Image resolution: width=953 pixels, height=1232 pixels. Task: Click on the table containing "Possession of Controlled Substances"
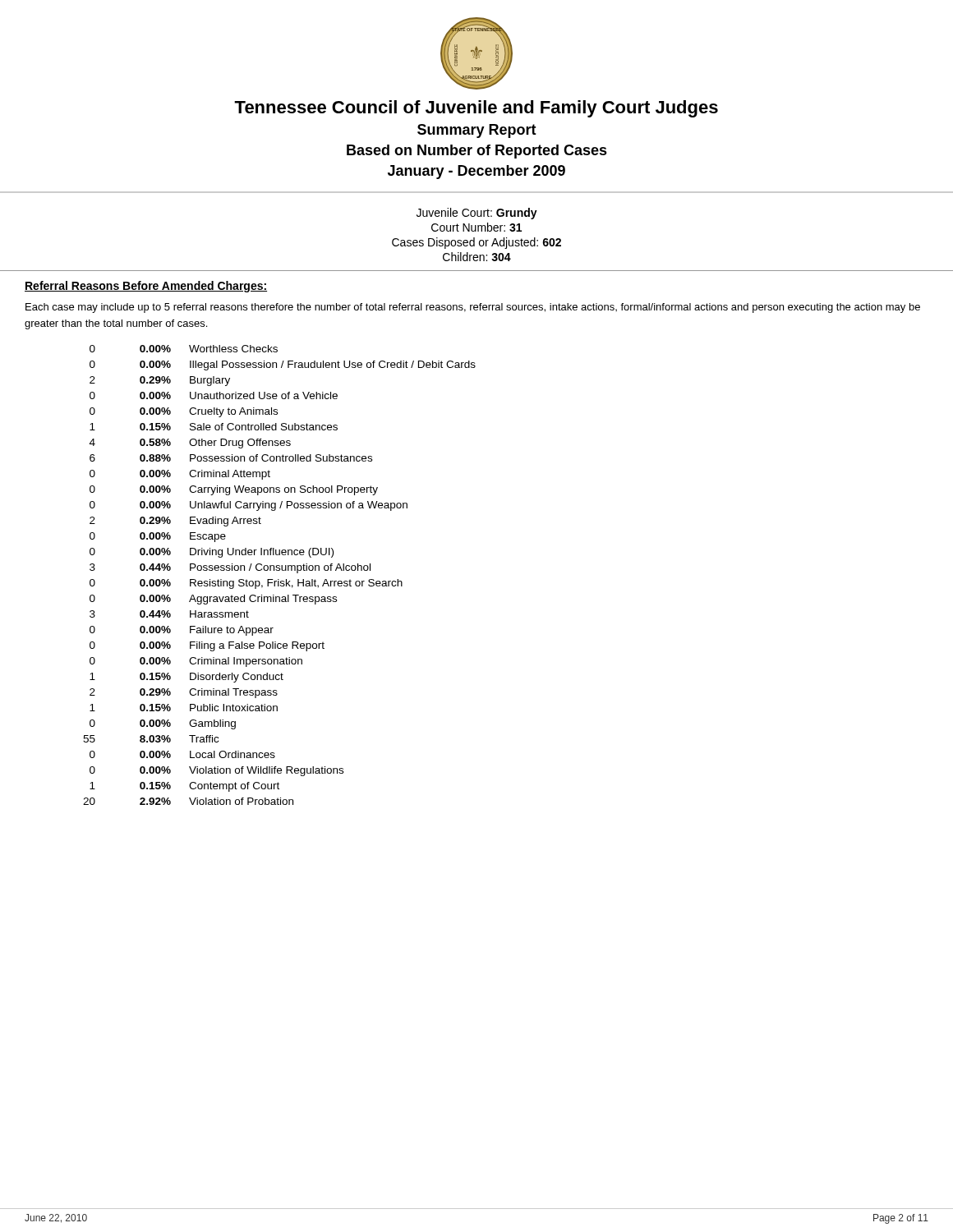pyautogui.click(x=476, y=575)
